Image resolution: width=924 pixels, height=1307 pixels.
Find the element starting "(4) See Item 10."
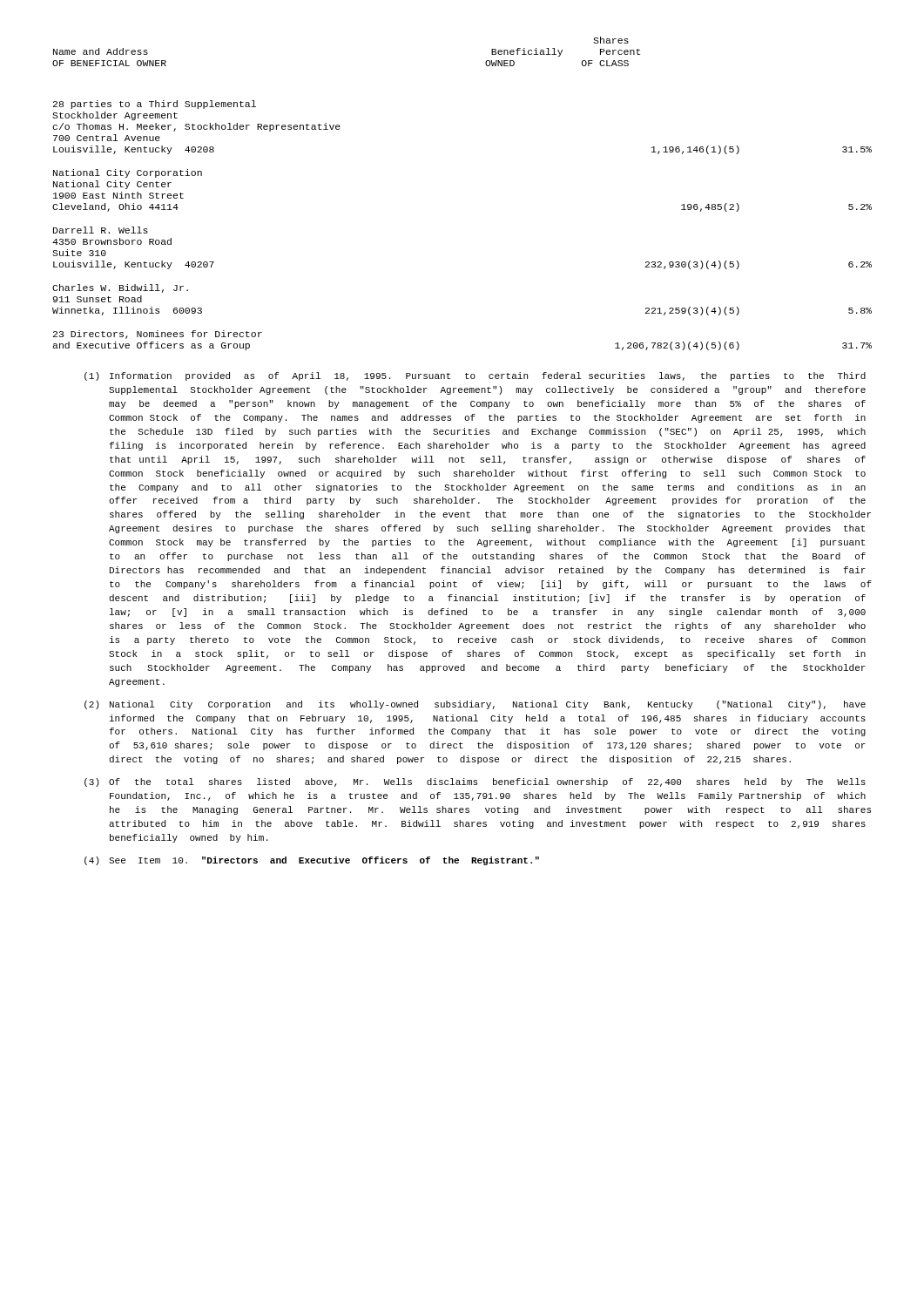click(x=462, y=862)
